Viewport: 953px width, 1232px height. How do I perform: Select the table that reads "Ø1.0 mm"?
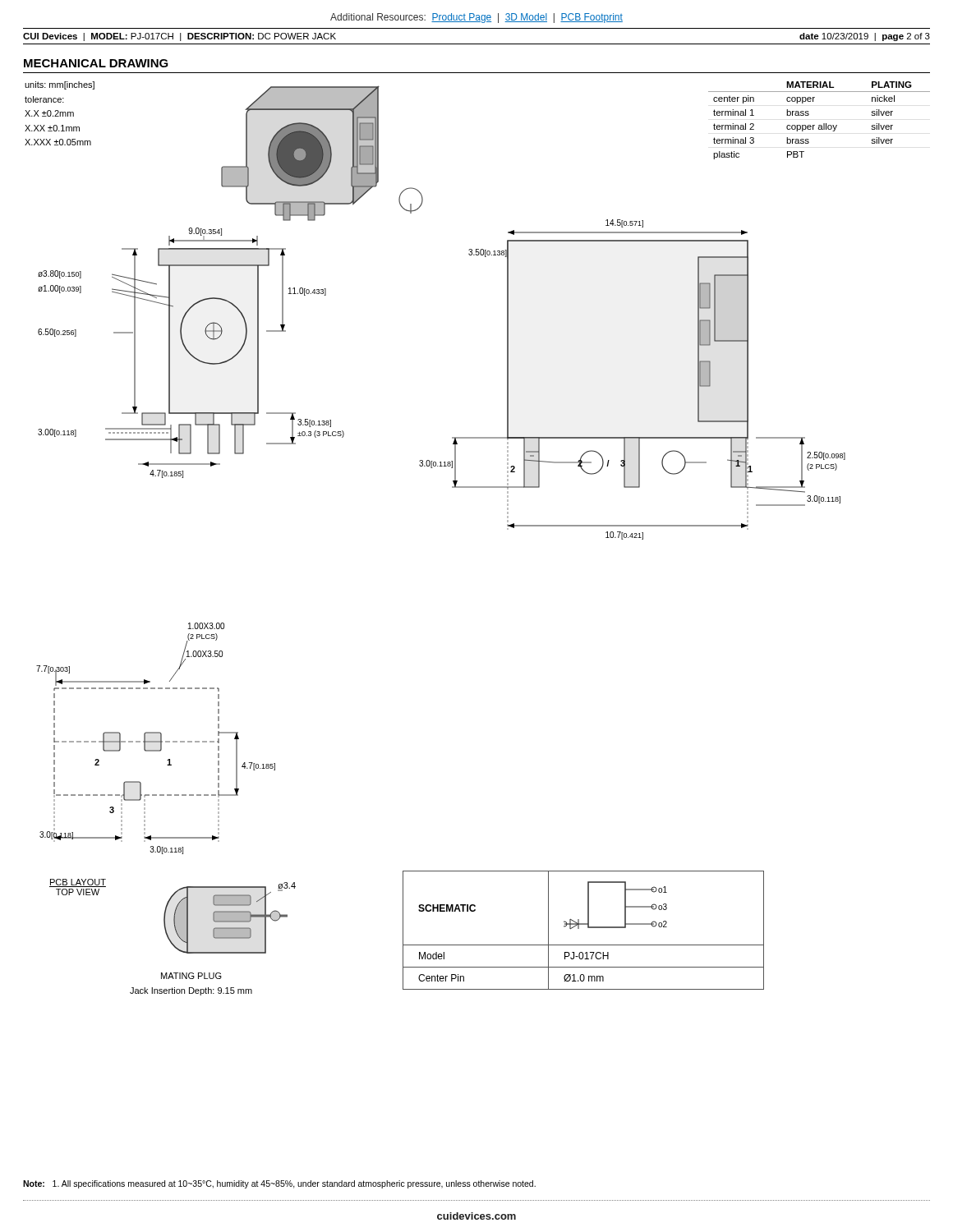point(583,930)
